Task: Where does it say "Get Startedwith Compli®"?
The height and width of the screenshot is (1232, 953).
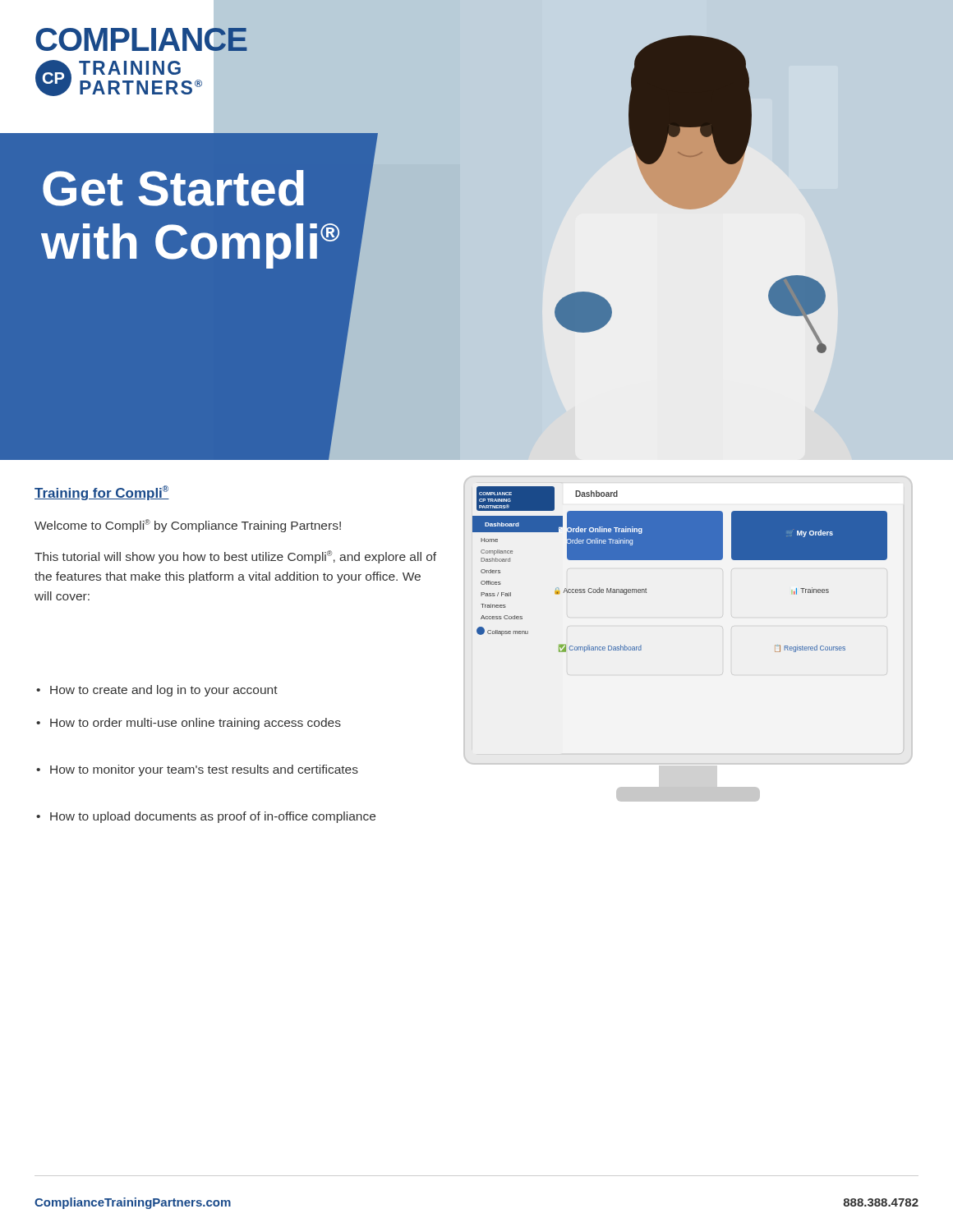Action: [x=190, y=216]
